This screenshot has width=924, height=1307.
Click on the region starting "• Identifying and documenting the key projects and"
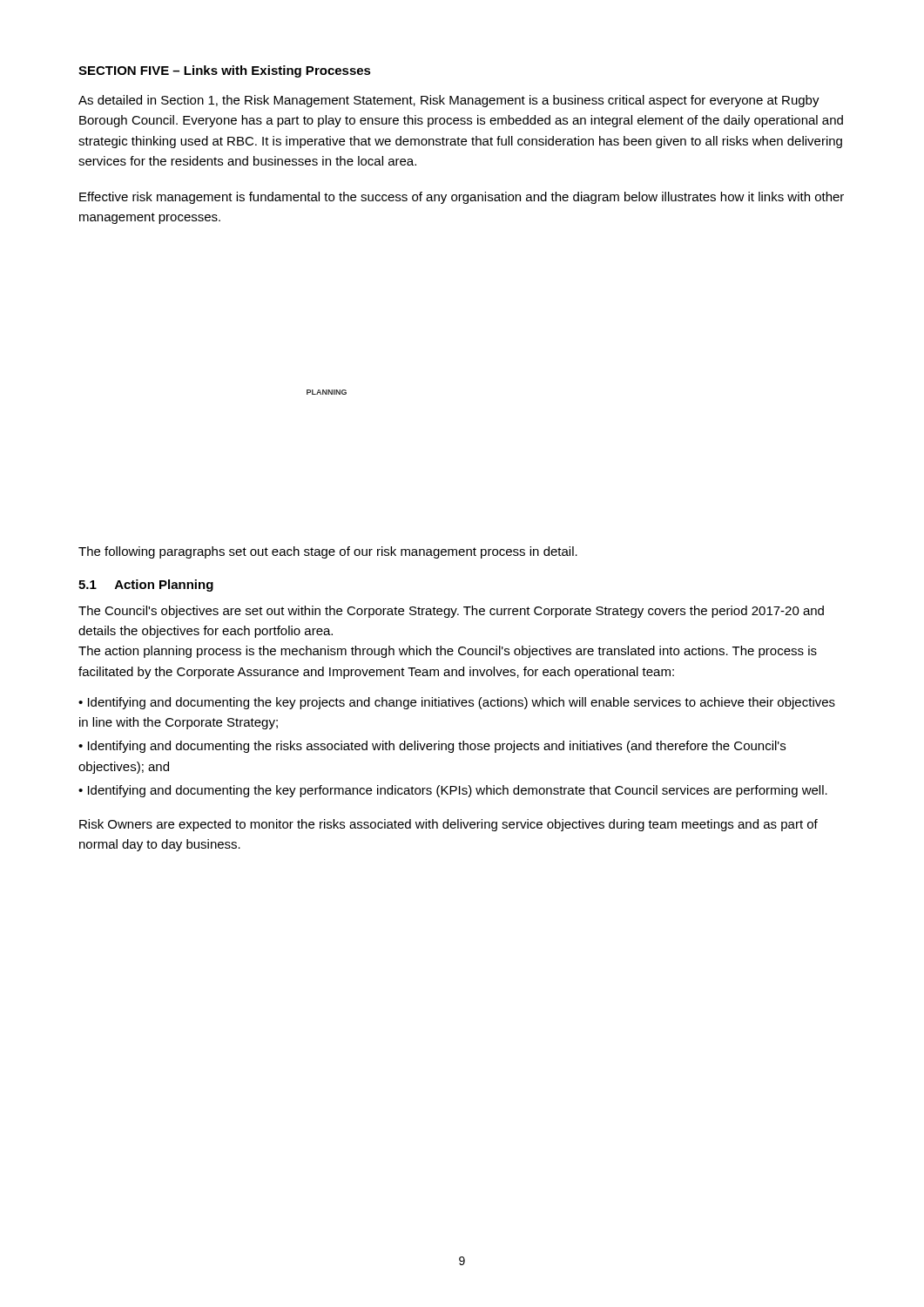pyautogui.click(x=457, y=712)
